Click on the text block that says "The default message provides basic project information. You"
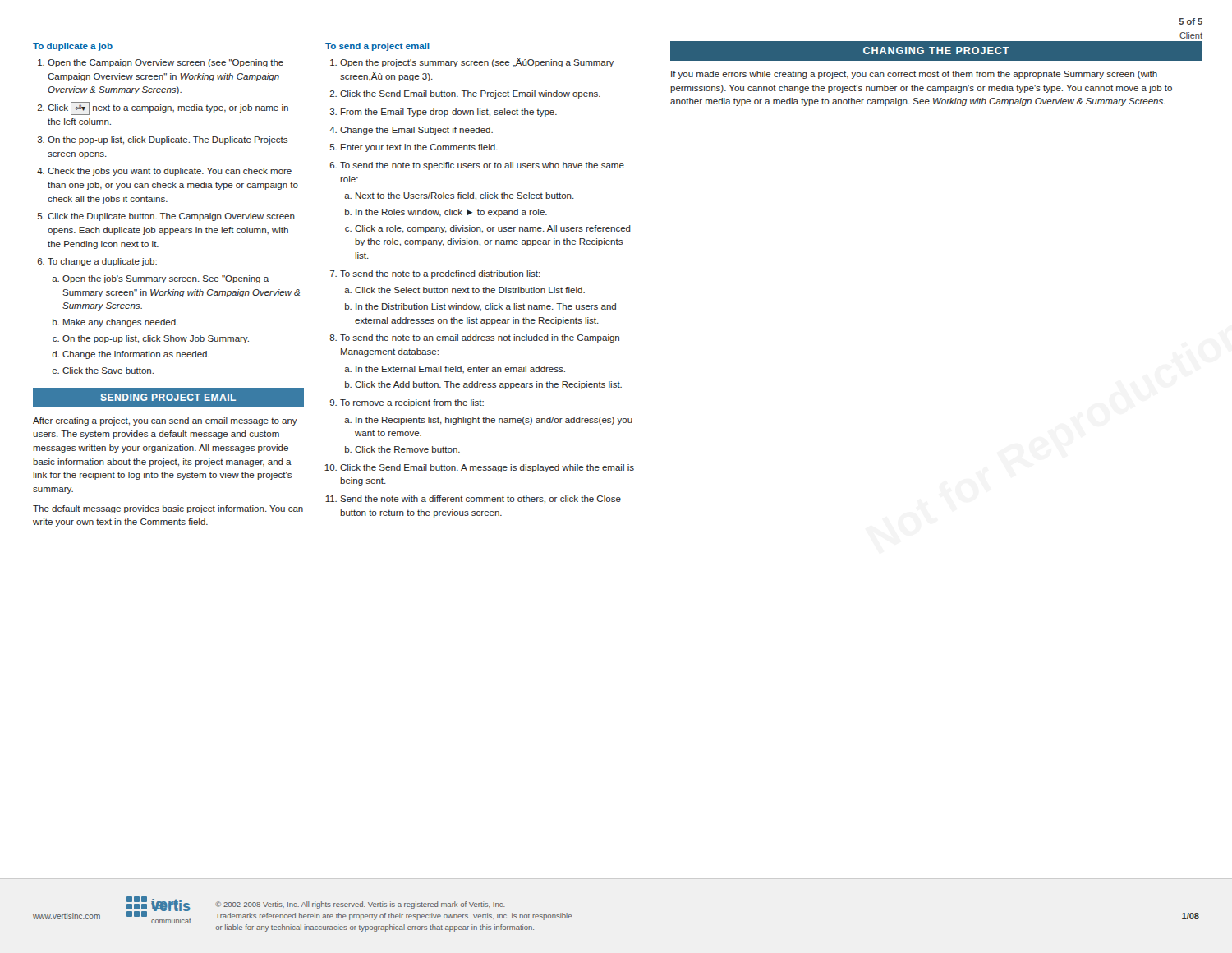The height and width of the screenshot is (953, 1232). (x=168, y=515)
